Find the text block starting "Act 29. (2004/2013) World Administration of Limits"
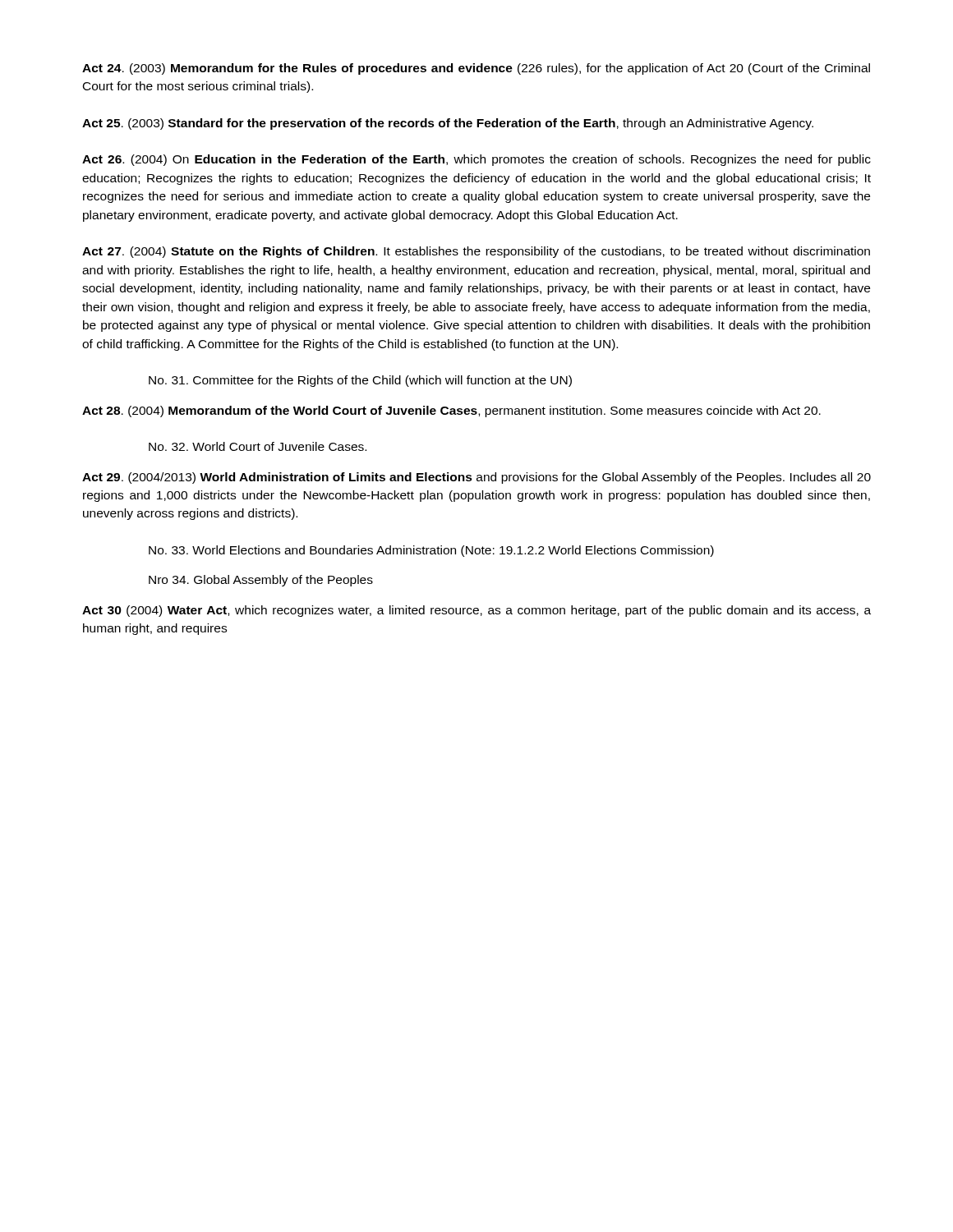The image size is (953, 1232). [476, 495]
